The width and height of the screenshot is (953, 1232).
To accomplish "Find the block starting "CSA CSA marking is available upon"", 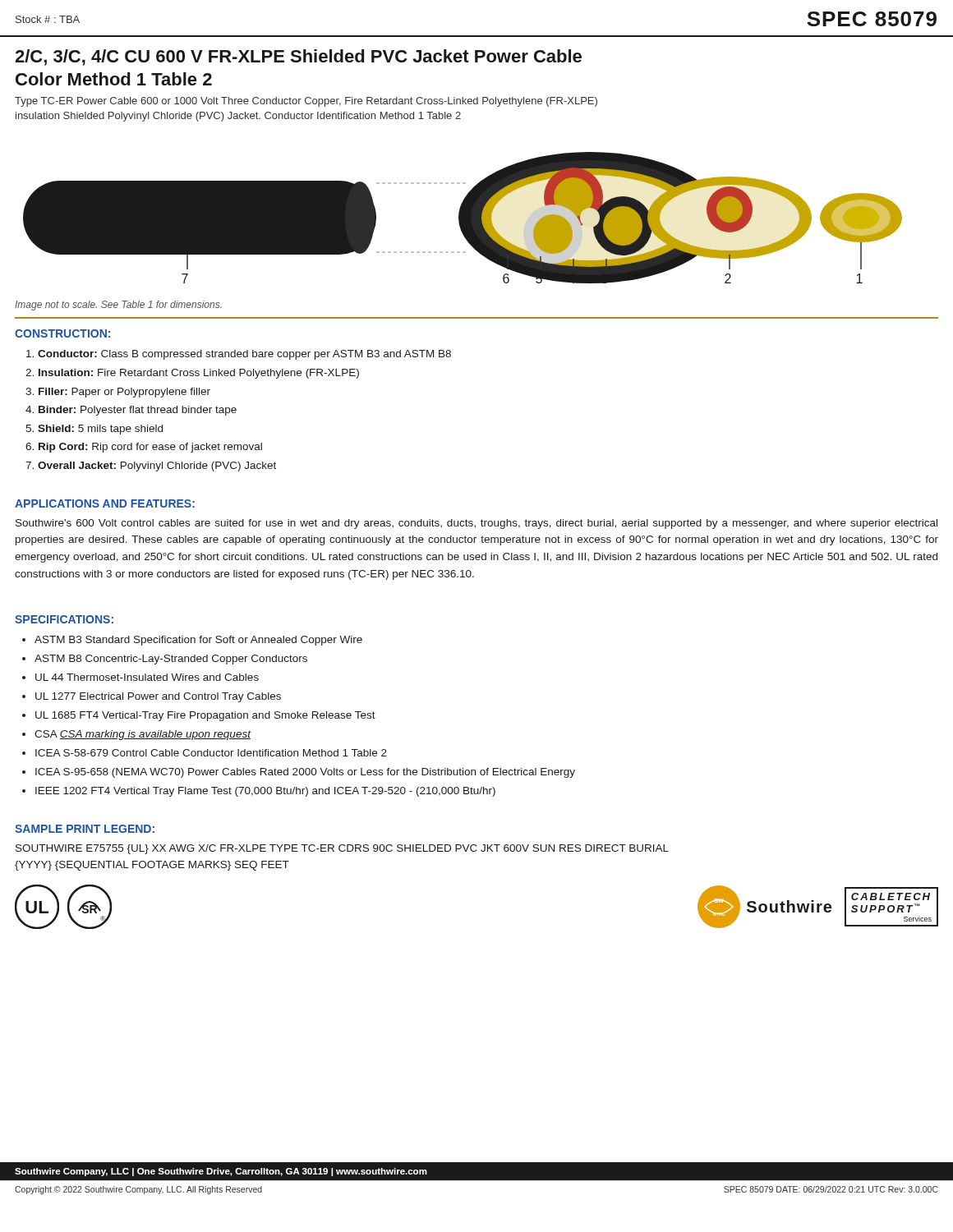I will click(142, 734).
